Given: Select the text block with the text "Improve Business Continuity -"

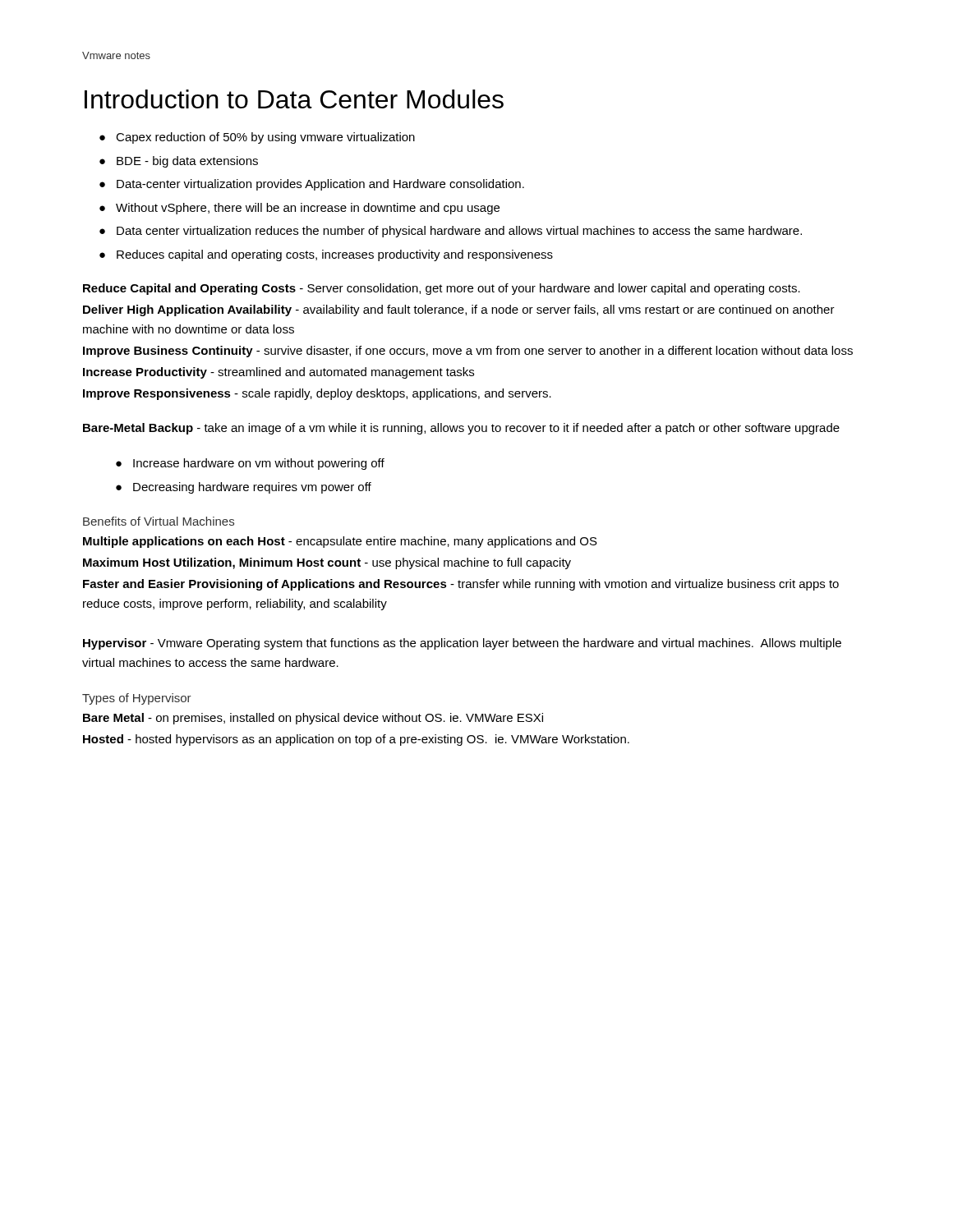Looking at the screenshot, I should (x=468, y=350).
